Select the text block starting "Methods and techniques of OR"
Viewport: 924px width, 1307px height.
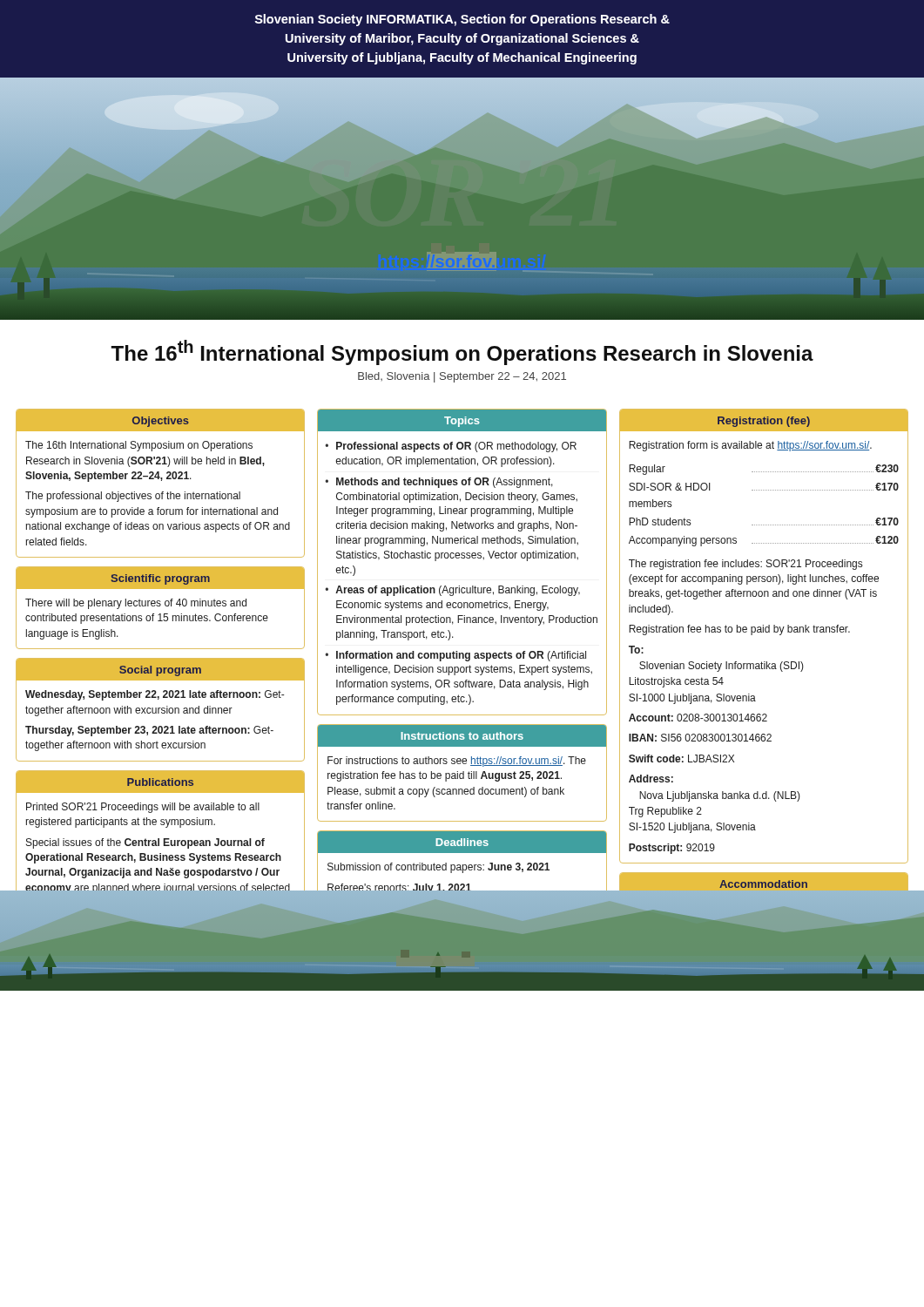pyautogui.click(x=457, y=526)
